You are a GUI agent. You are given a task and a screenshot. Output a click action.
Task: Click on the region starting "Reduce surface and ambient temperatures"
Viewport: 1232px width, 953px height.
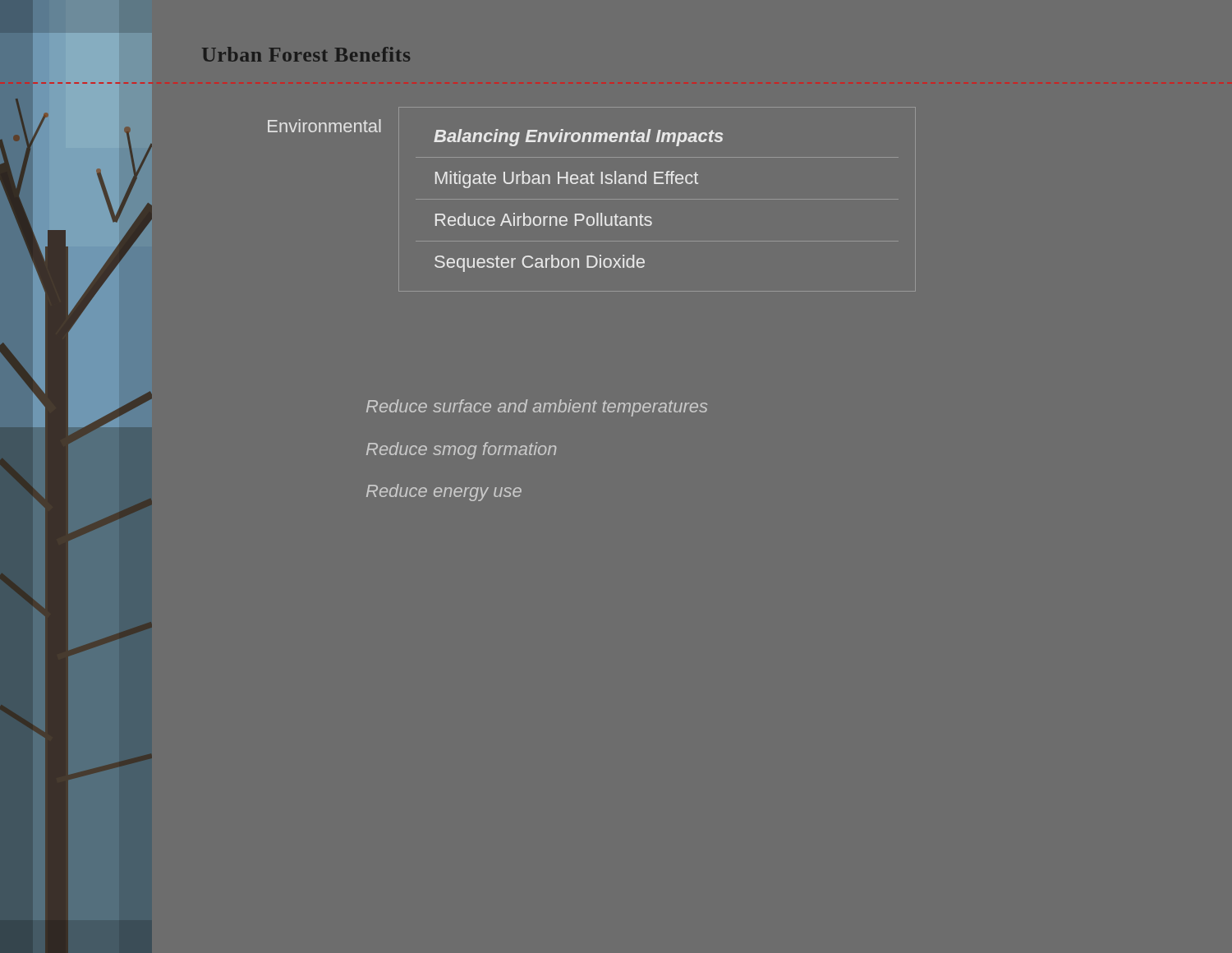click(537, 406)
